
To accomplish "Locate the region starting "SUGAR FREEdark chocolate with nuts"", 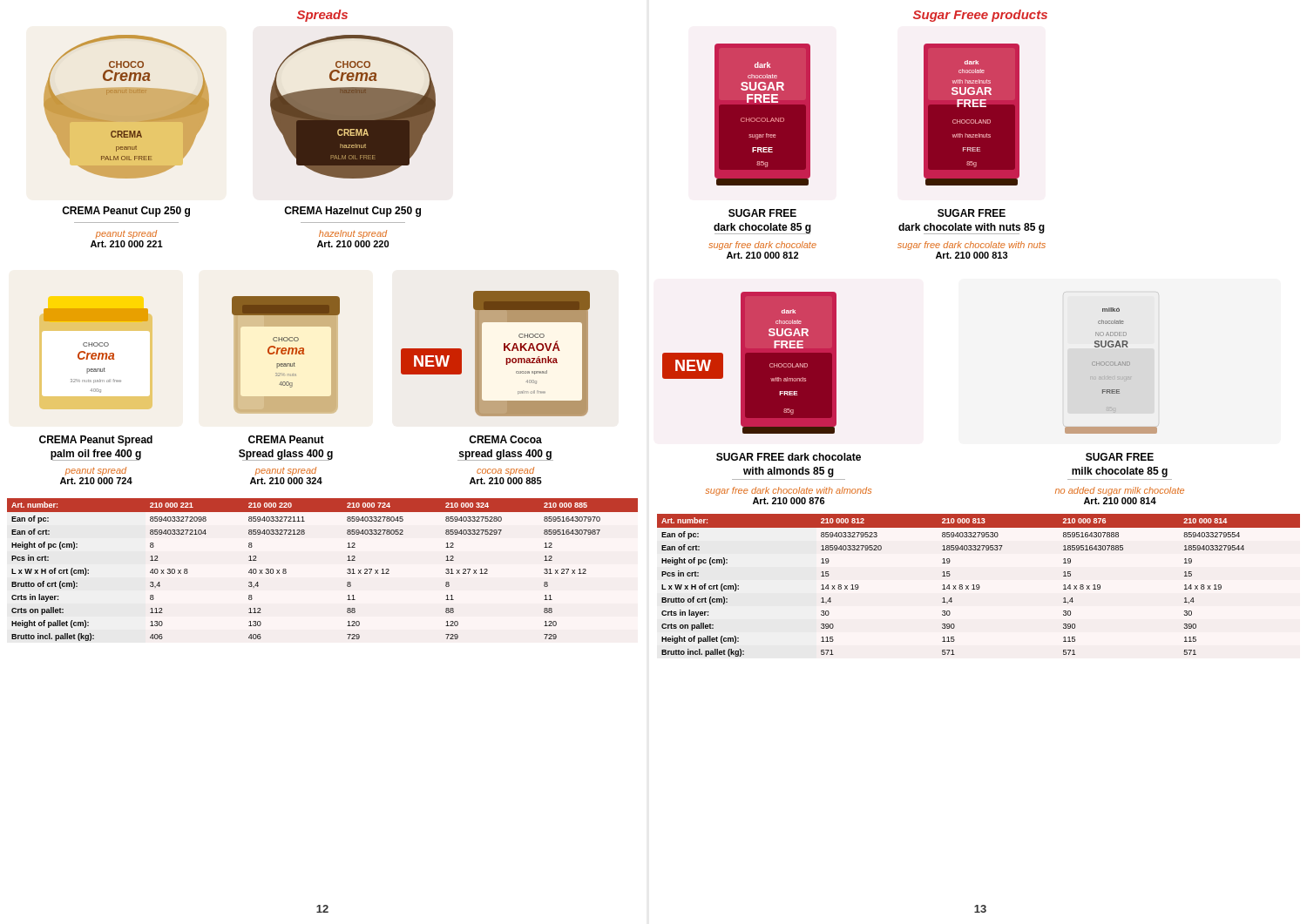I will tap(972, 221).
